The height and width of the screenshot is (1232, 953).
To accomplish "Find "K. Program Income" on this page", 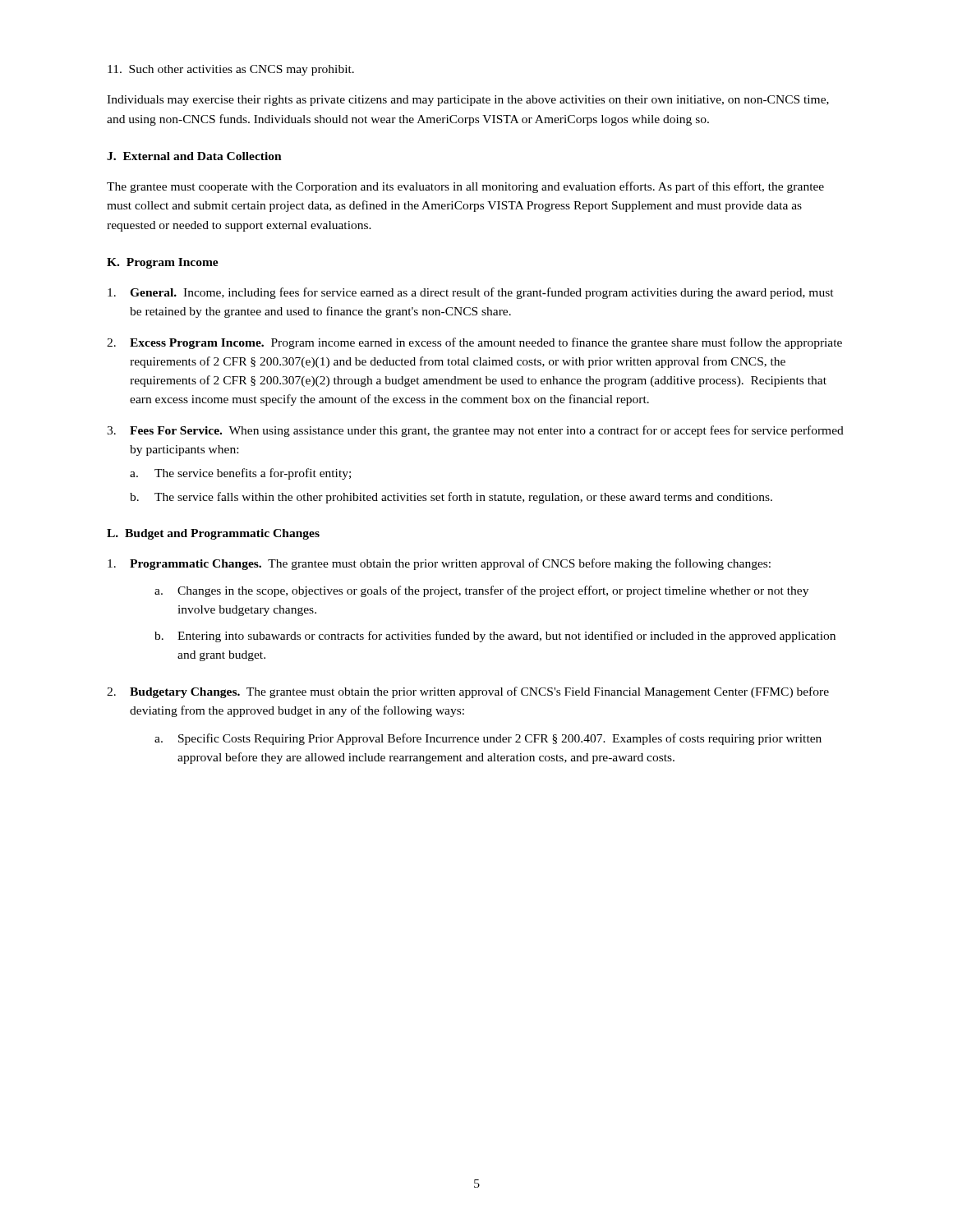I will pyautogui.click(x=163, y=261).
